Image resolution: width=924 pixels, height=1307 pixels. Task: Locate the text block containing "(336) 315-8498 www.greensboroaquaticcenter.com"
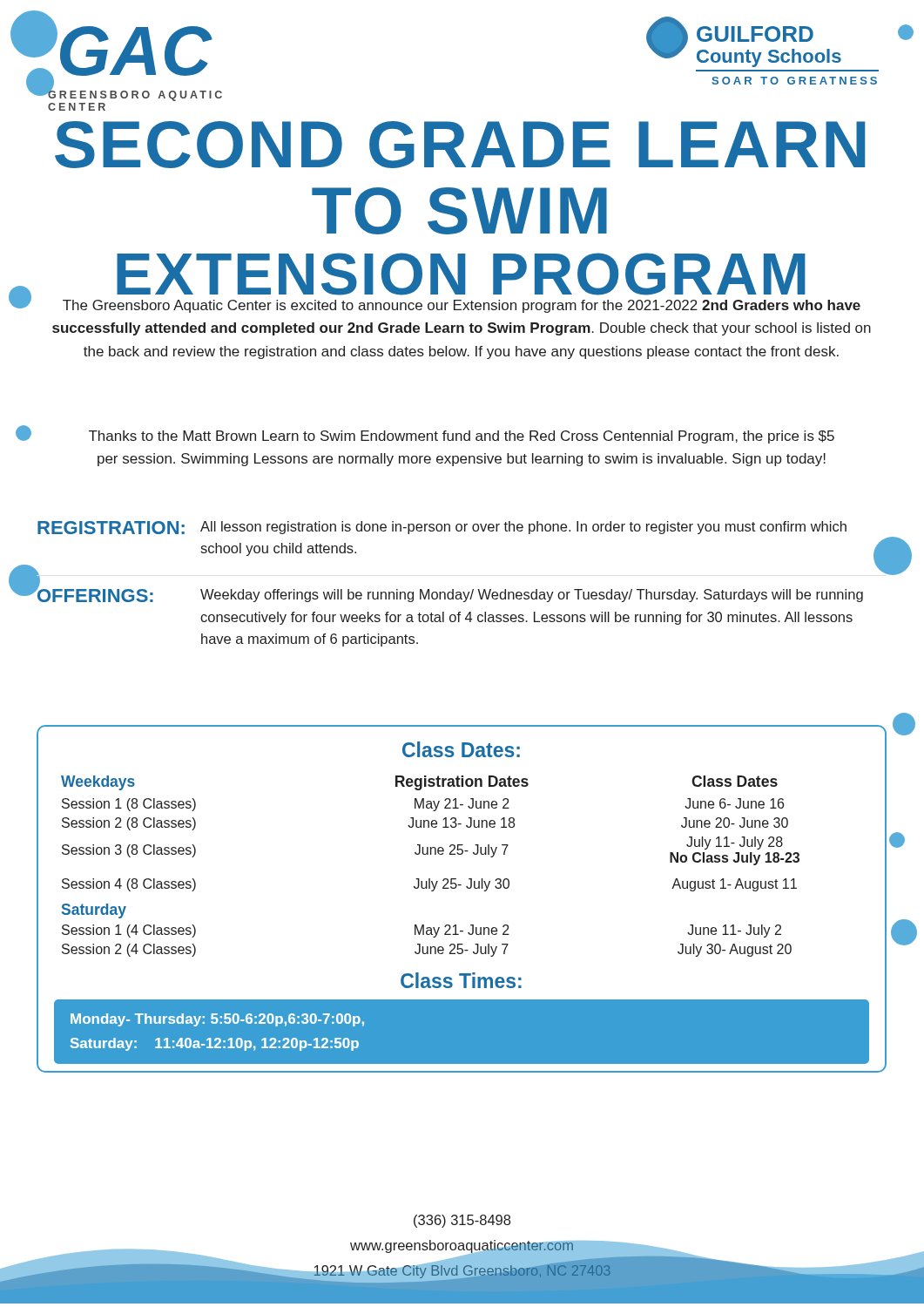point(462,1245)
